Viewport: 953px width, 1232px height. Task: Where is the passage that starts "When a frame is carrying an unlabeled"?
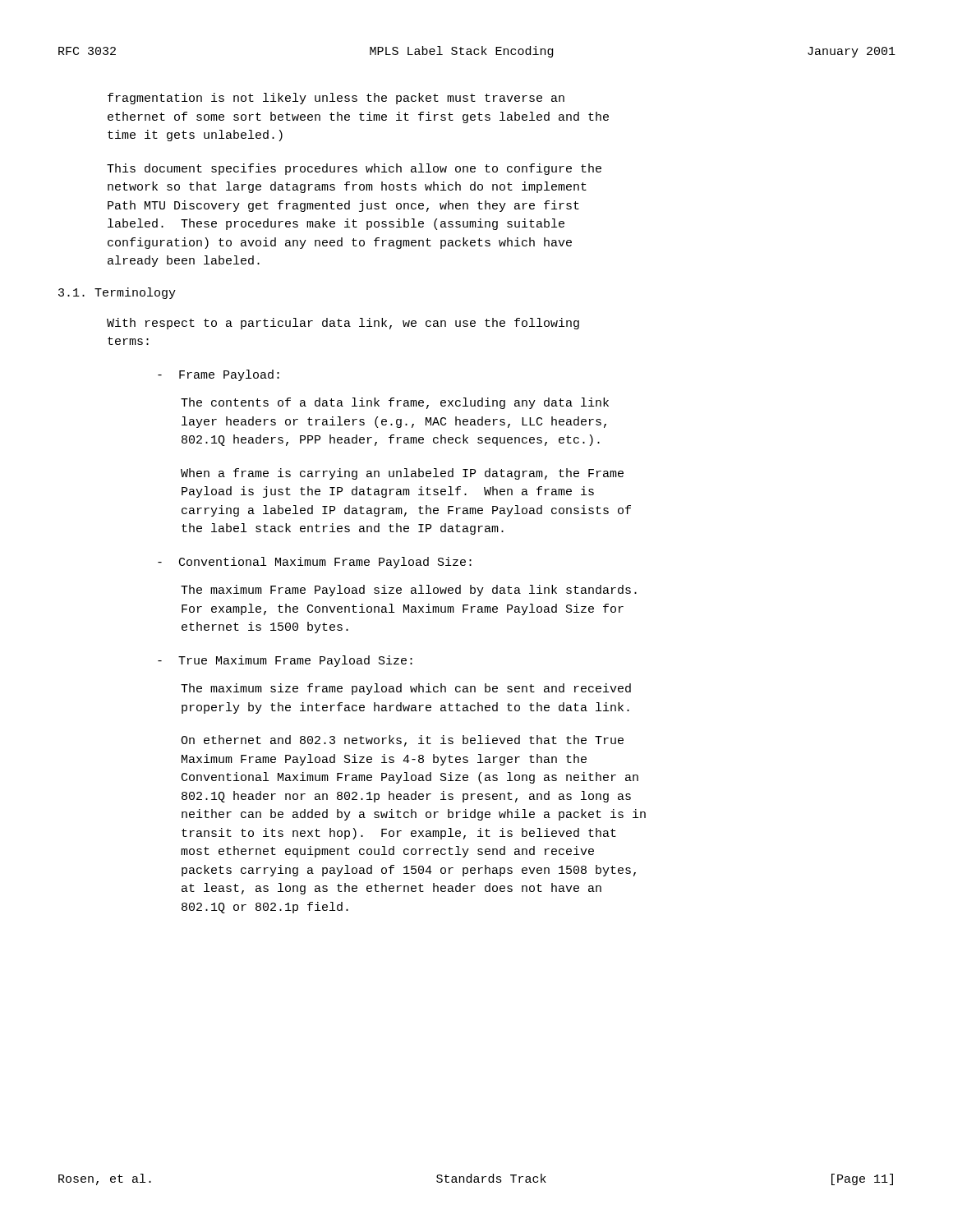point(406,502)
